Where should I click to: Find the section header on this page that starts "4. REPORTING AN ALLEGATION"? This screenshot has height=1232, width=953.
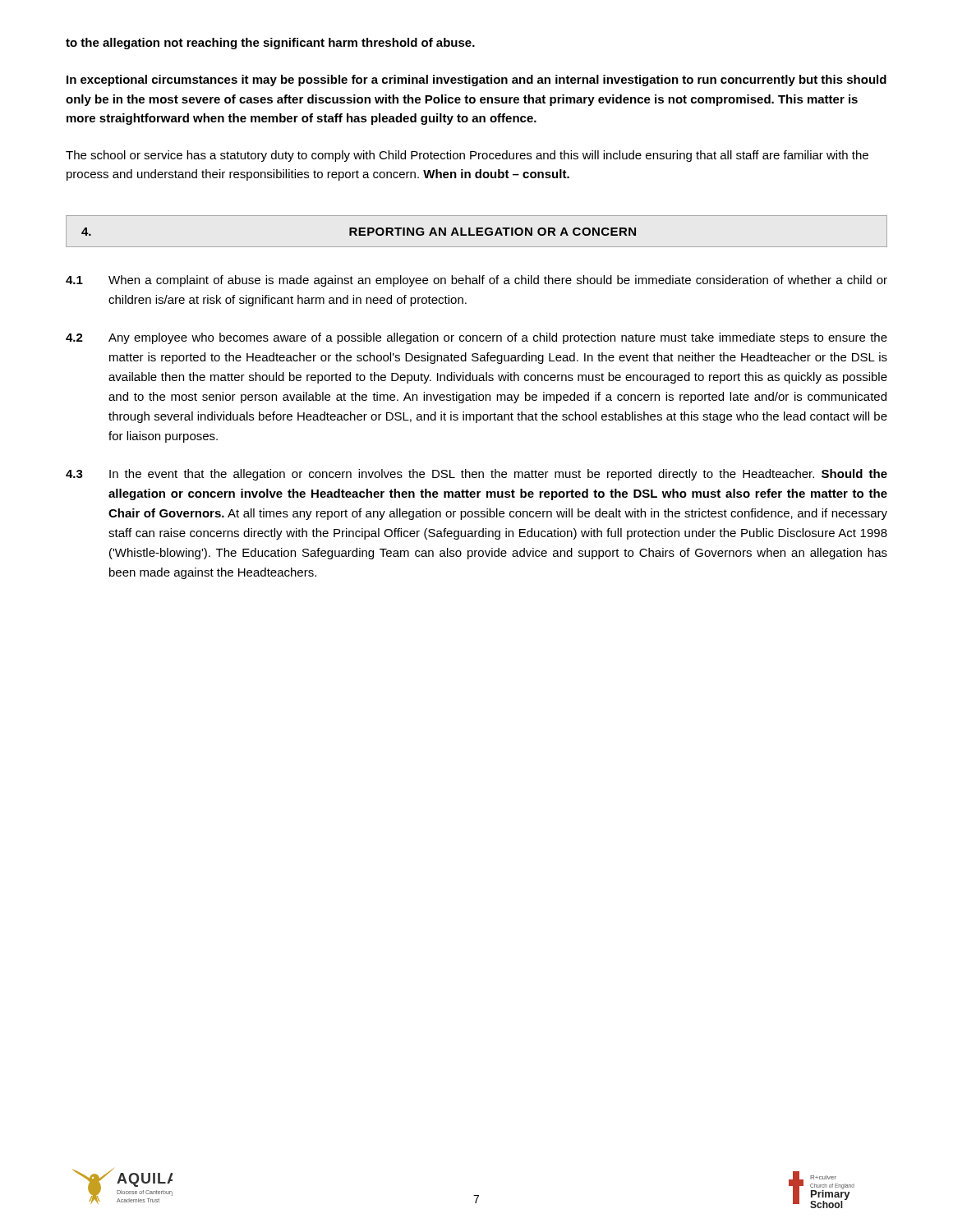pos(476,231)
